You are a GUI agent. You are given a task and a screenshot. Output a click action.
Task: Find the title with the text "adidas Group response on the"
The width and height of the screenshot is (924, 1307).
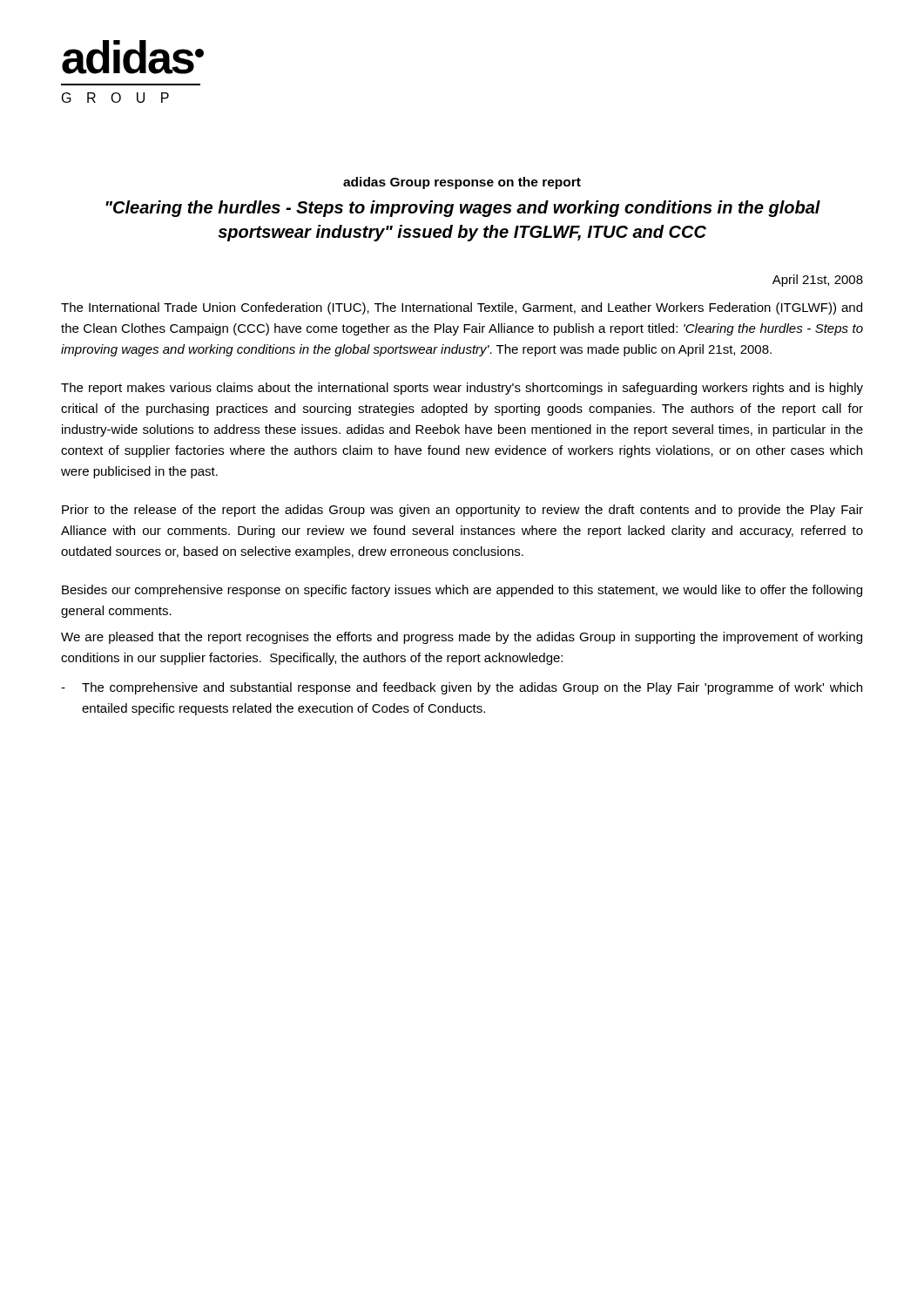(x=462, y=209)
